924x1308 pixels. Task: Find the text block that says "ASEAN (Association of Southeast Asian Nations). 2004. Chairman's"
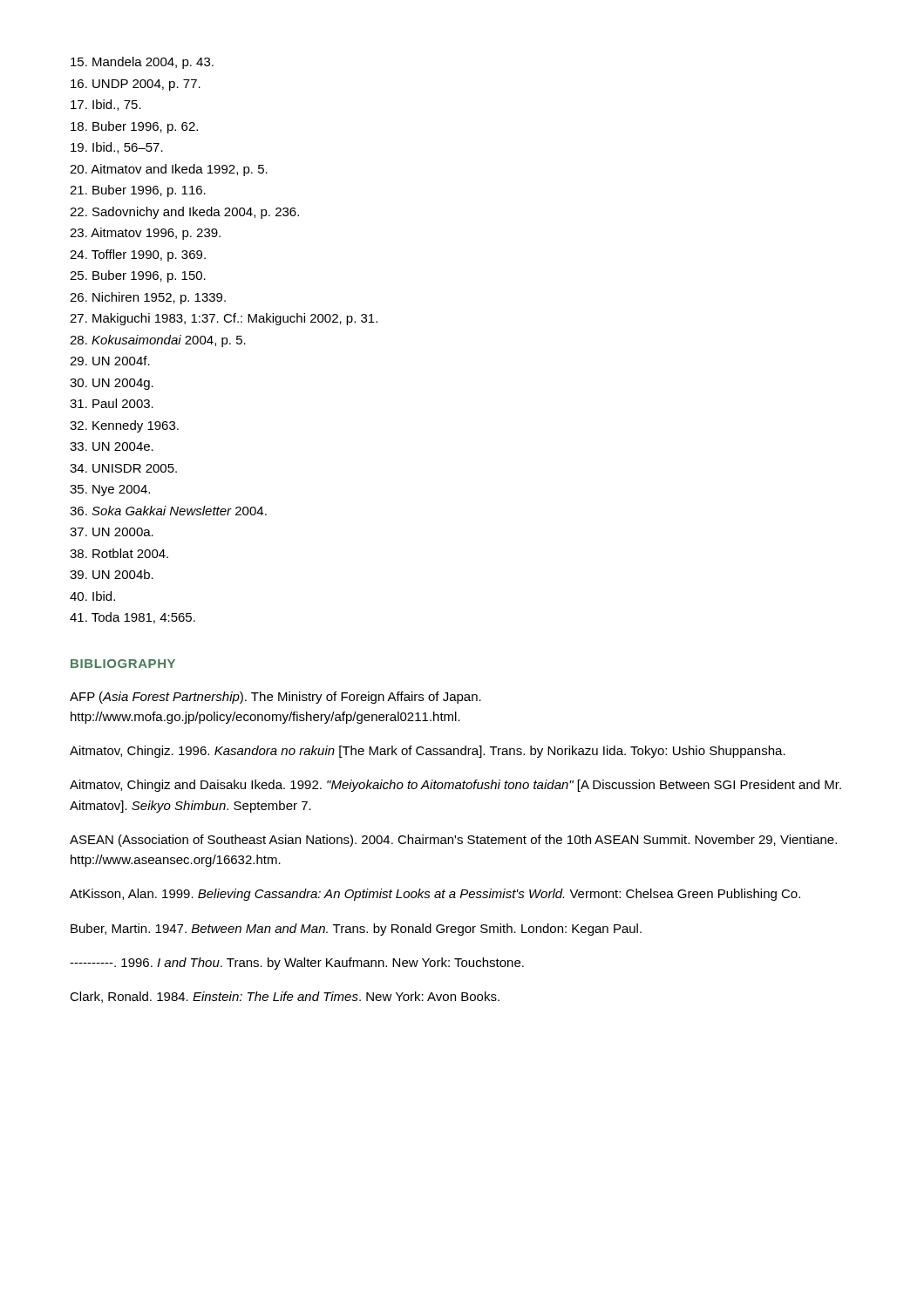(x=454, y=849)
